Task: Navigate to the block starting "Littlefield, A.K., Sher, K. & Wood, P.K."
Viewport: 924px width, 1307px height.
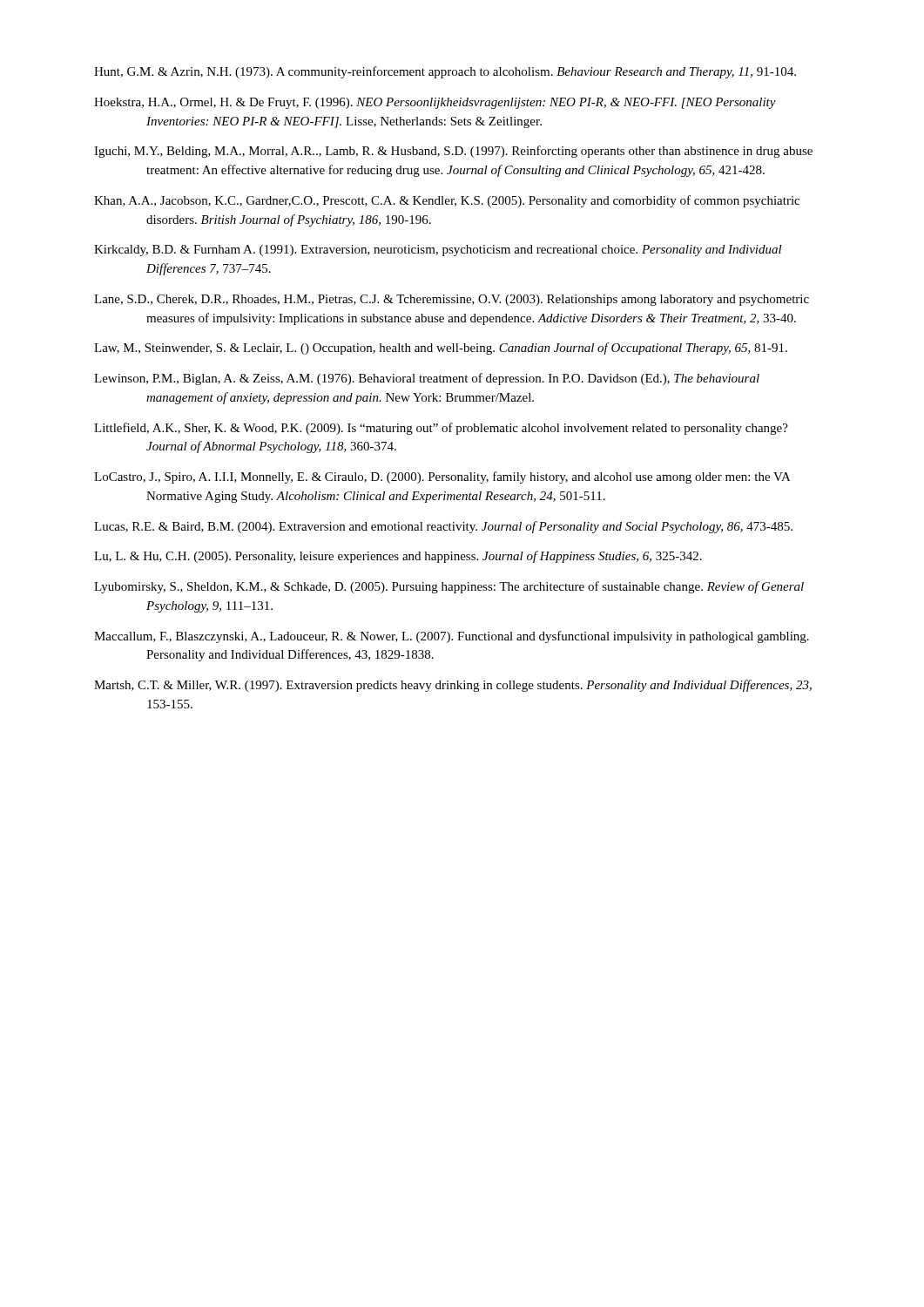Action: [x=441, y=437]
